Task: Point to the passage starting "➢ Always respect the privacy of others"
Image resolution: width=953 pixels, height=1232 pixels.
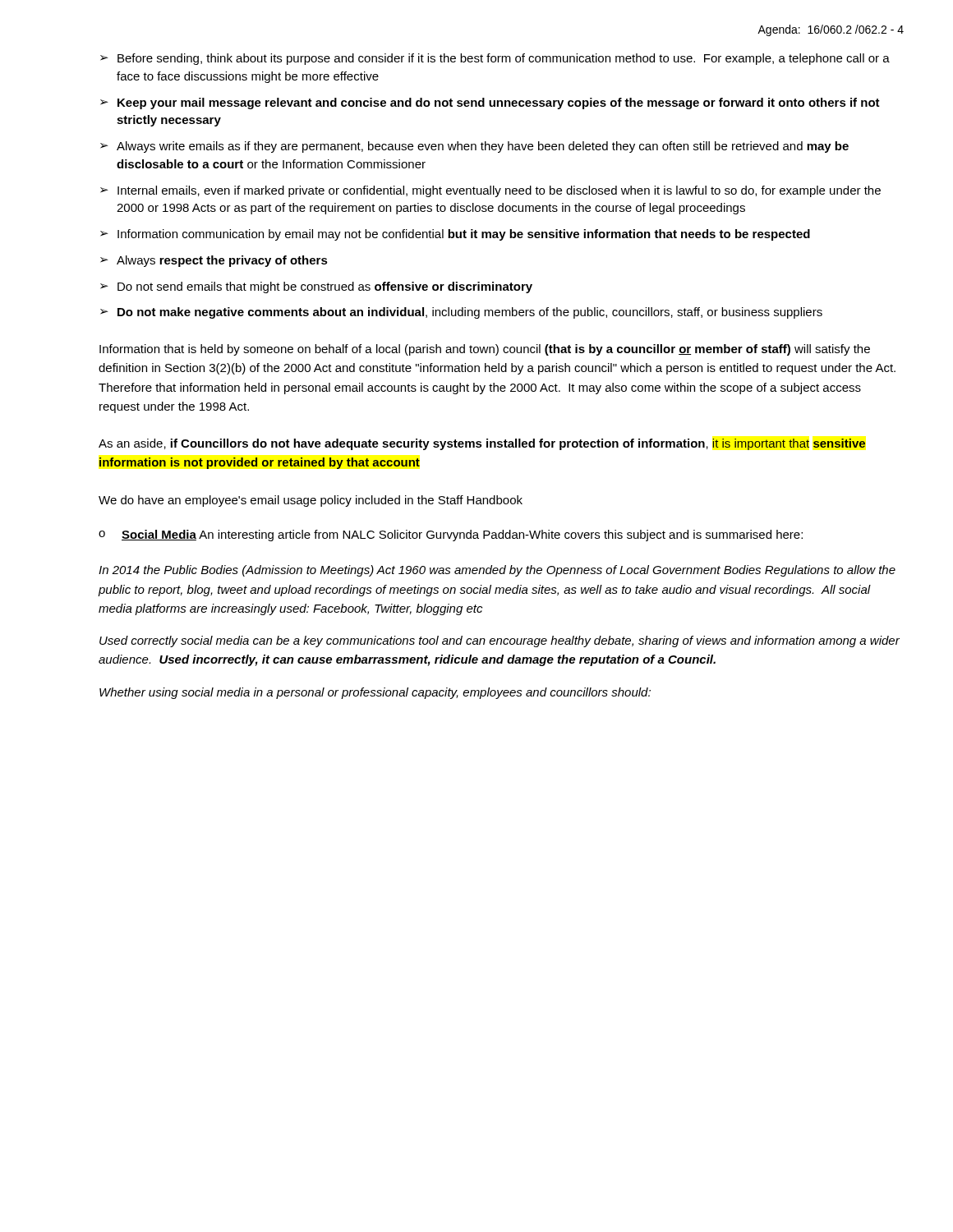Action: pos(214,261)
